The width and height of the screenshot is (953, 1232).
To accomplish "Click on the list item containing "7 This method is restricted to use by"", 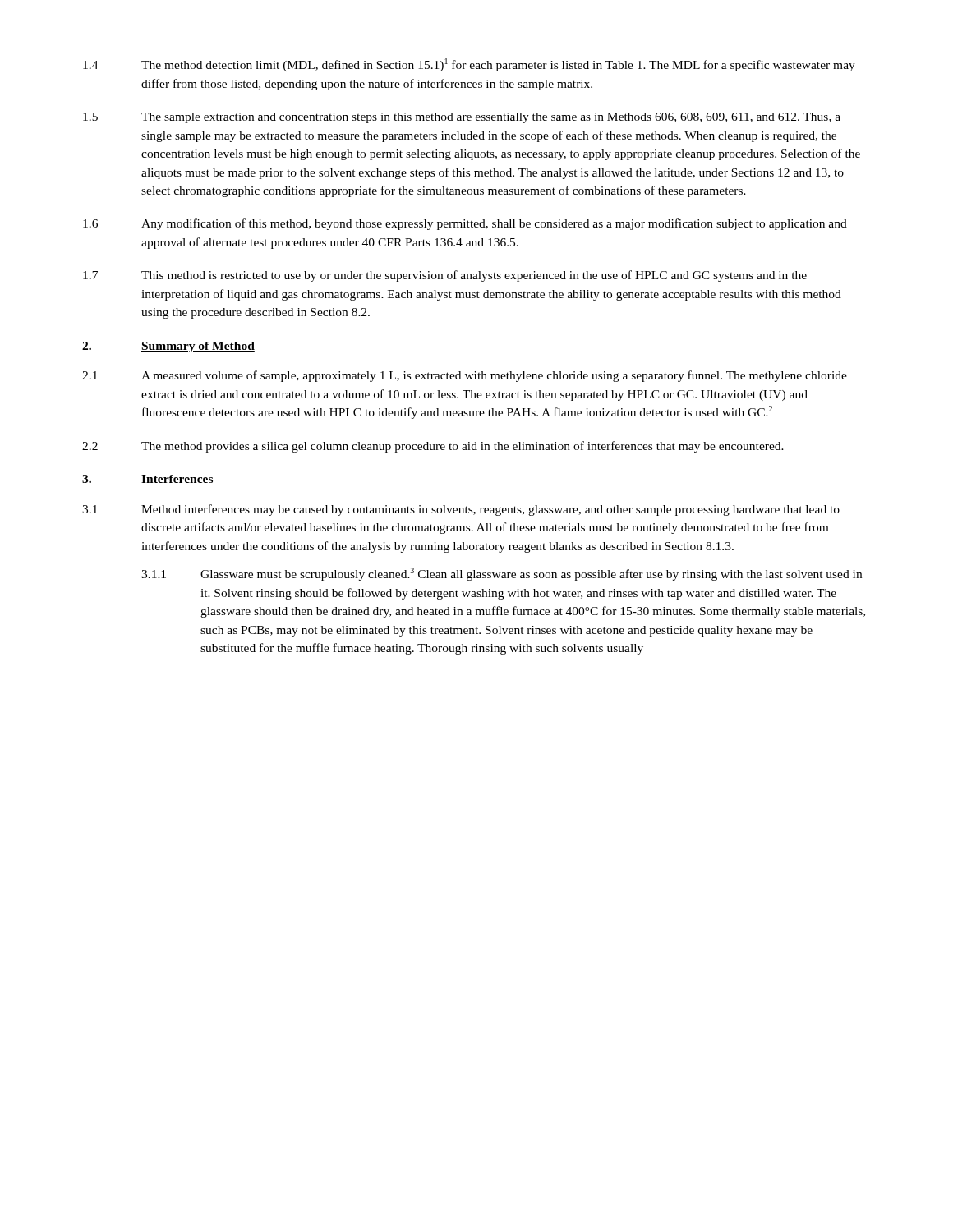I will 476,294.
